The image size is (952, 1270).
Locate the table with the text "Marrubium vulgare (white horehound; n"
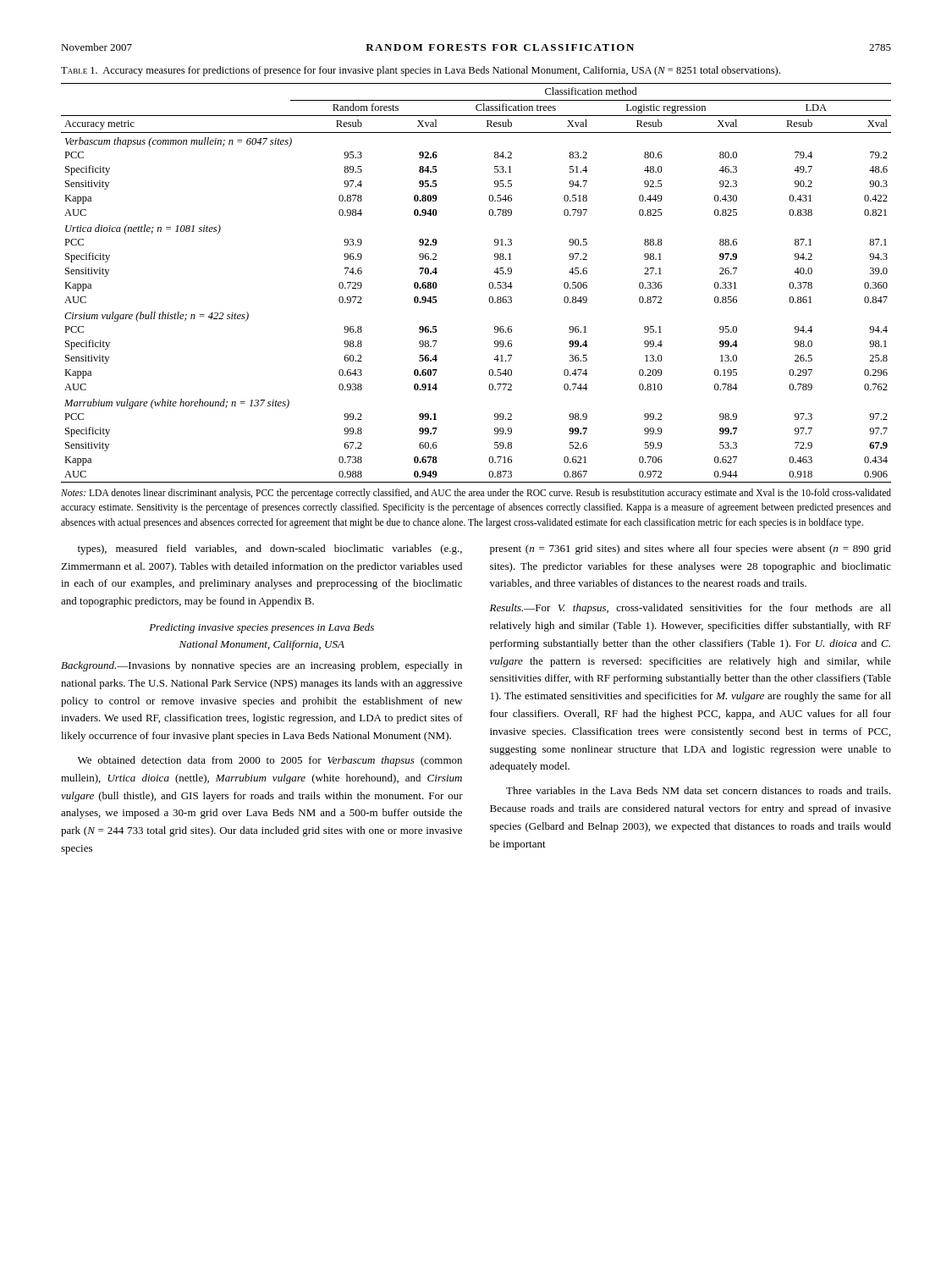pyautogui.click(x=476, y=283)
